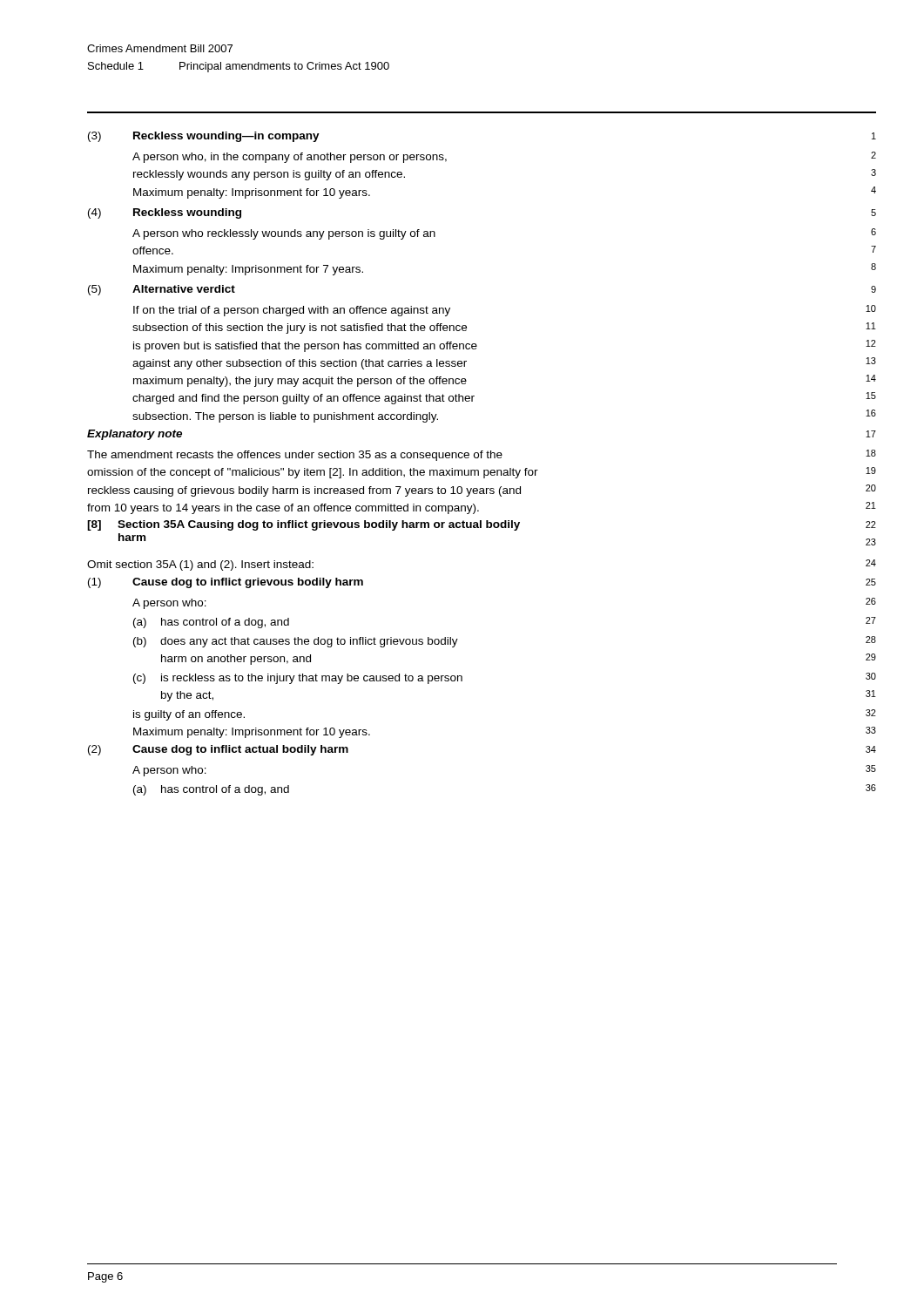This screenshot has width=924, height=1307.
Task: Find the block on this page that starts "(c) is reckless as to the"
Action: click(x=313, y=678)
